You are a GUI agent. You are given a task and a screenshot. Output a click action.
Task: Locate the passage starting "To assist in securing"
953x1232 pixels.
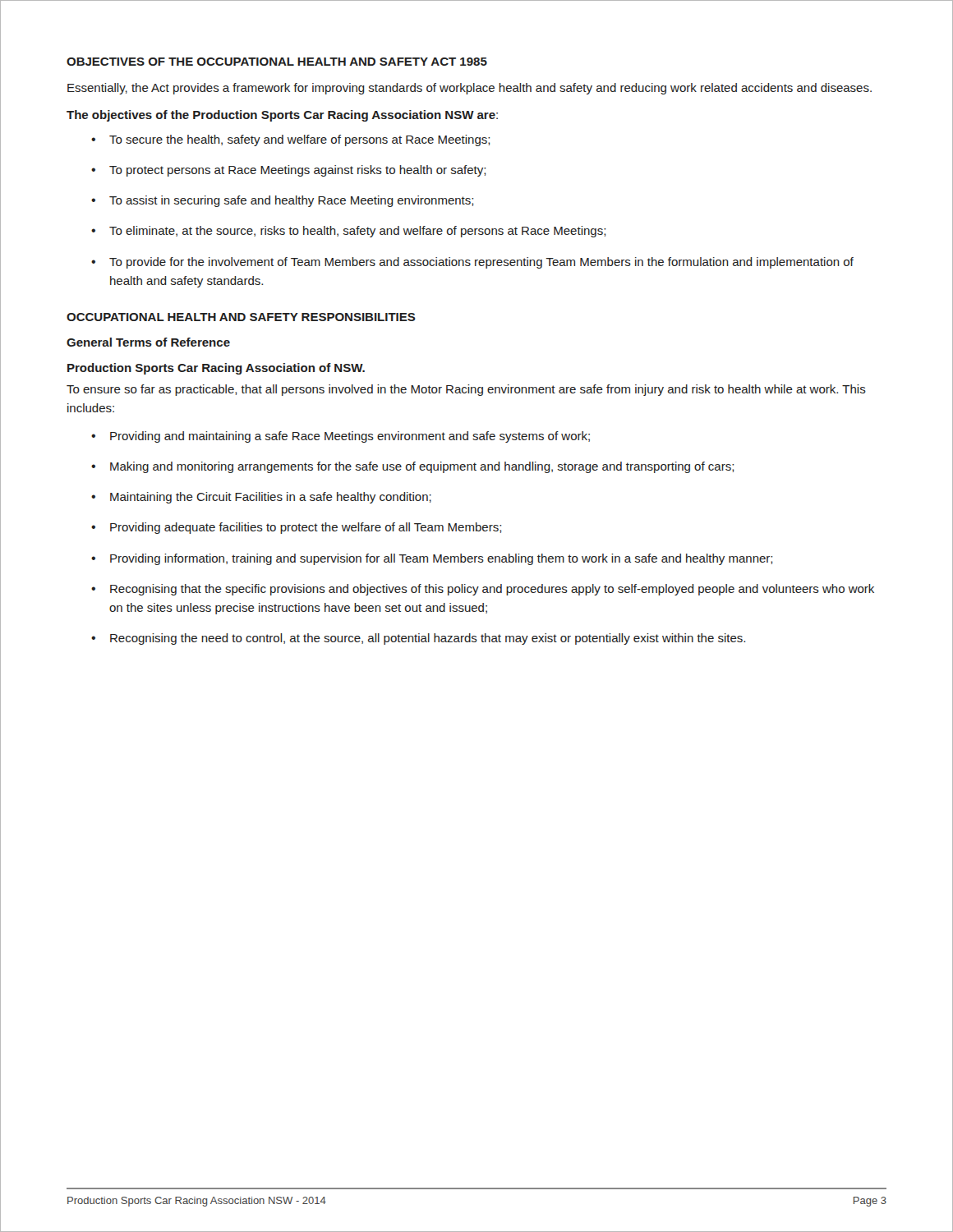point(292,200)
